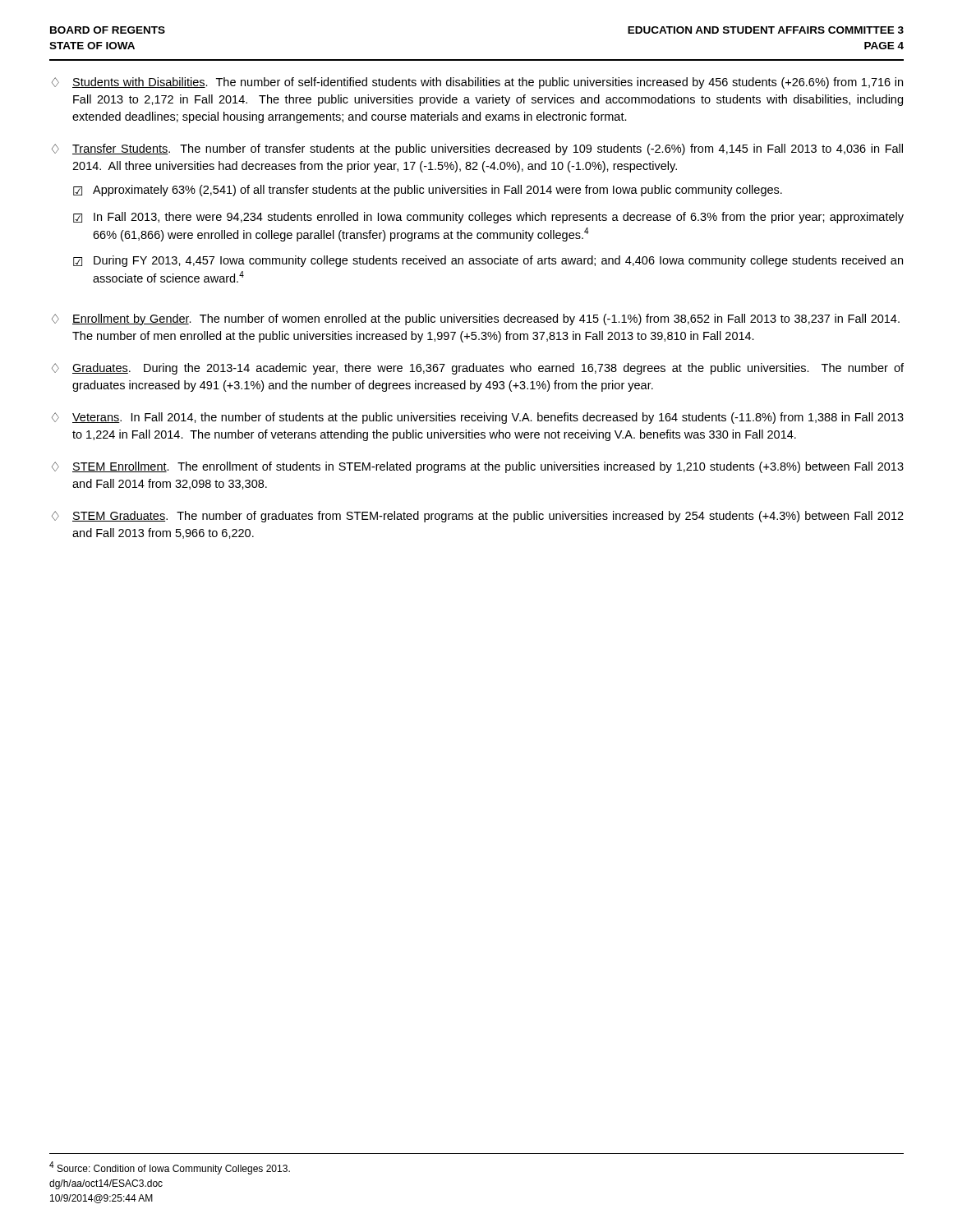Viewport: 953px width, 1232px height.
Task: Locate the element starting "☑ In Fall 2013, there were 94,234"
Action: 488,226
